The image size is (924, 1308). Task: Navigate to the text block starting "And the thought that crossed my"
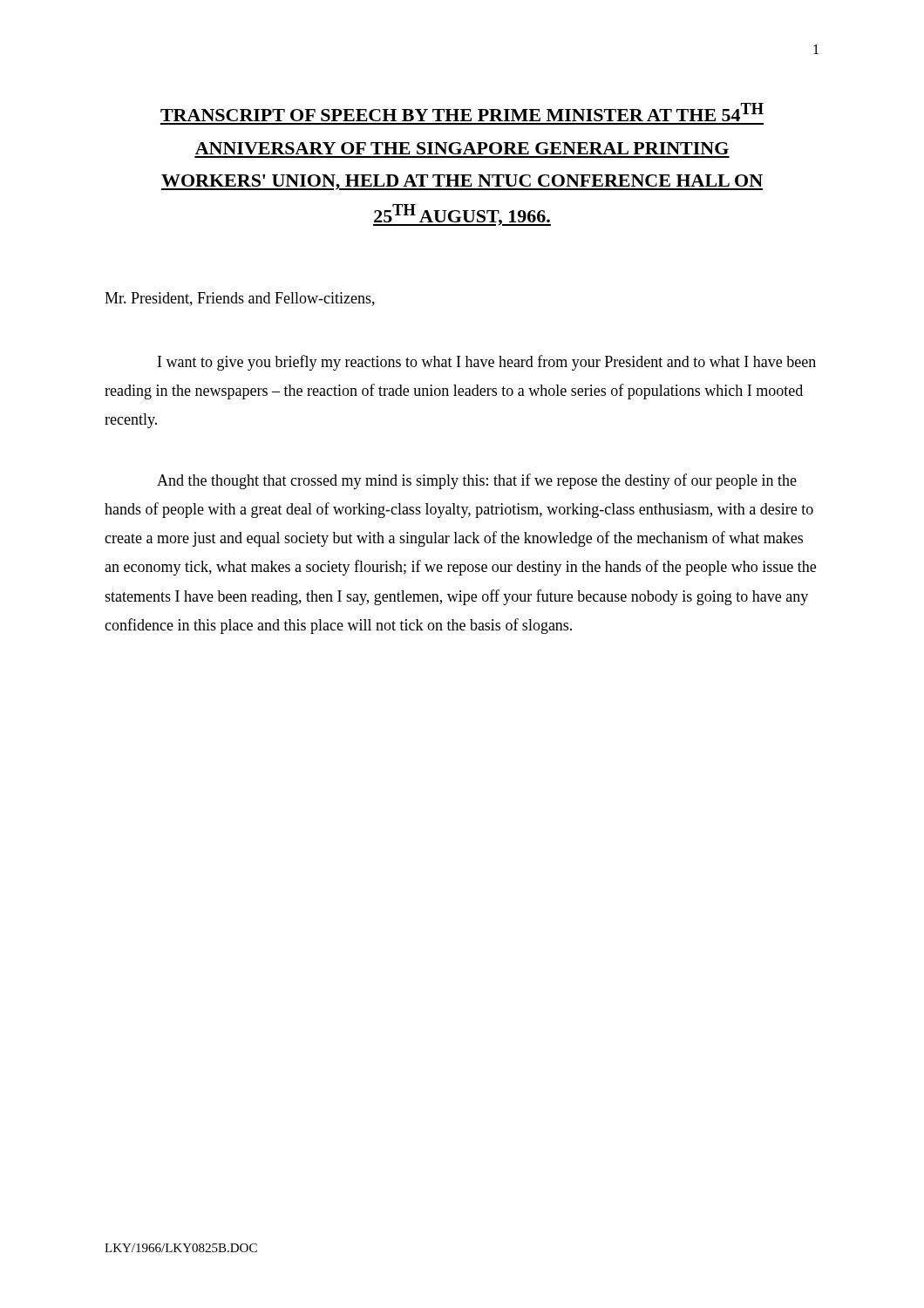[461, 553]
